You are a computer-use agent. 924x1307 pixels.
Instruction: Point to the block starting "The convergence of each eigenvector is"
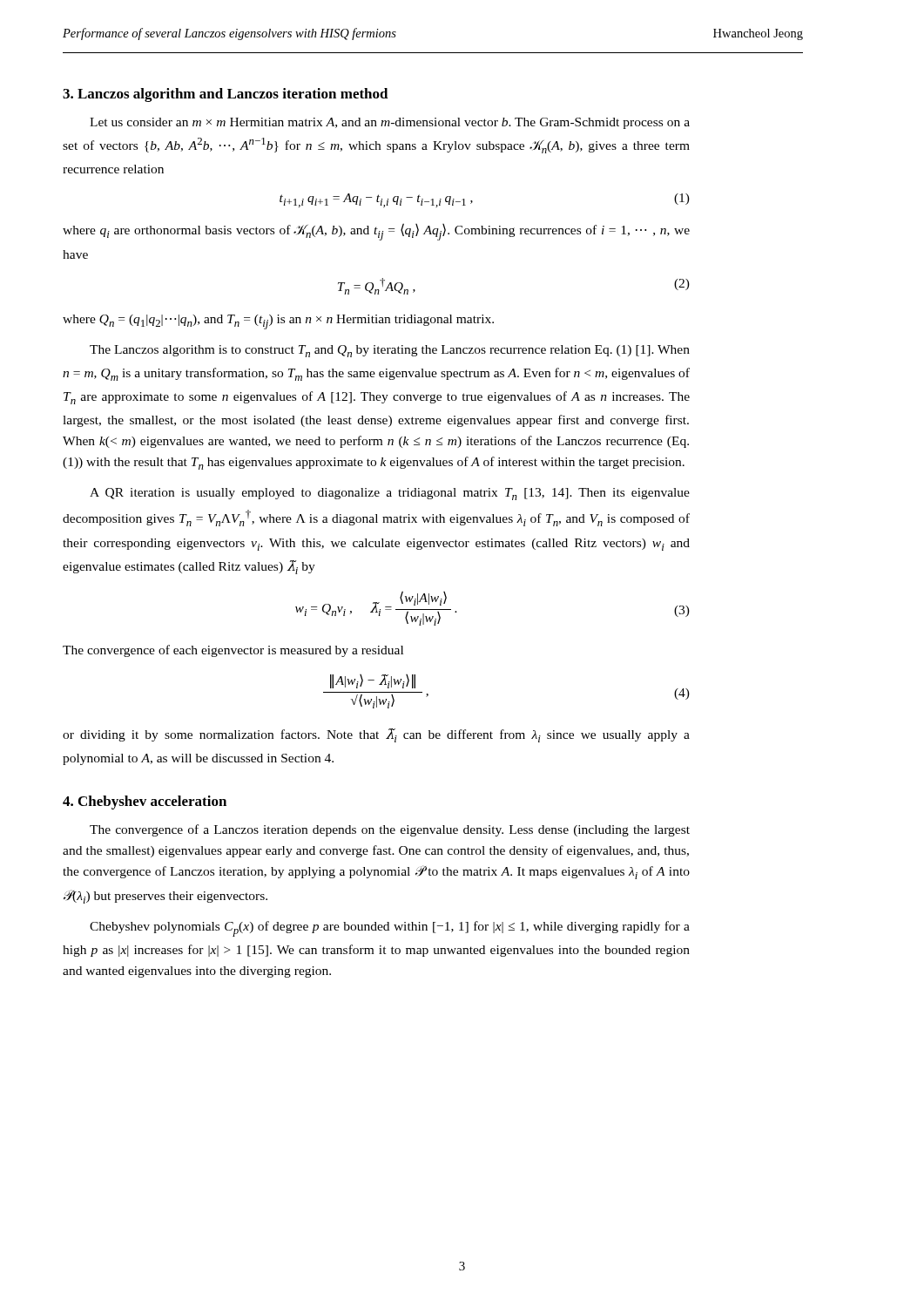point(376,650)
